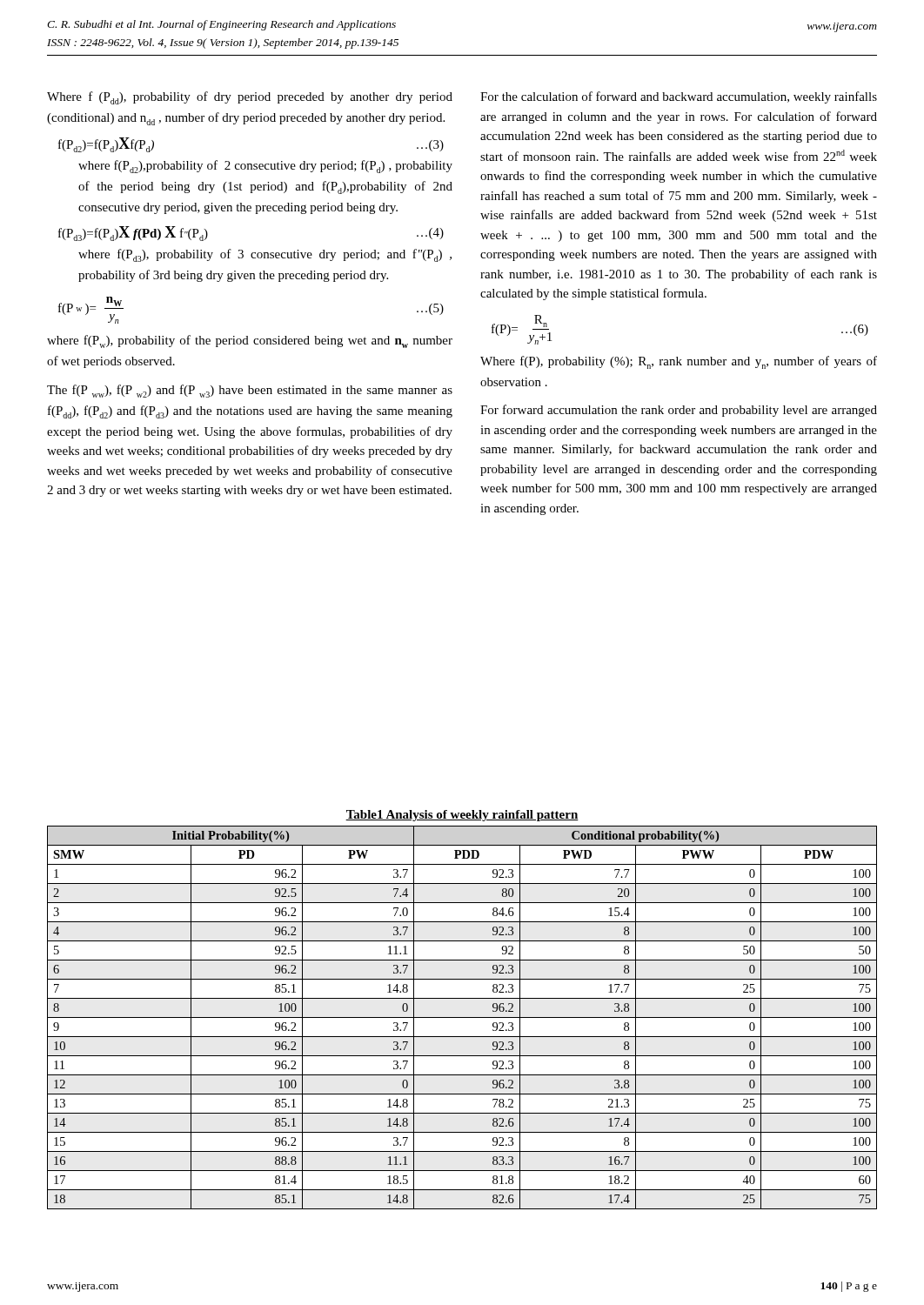The height and width of the screenshot is (1305, 924).
Task: Find the text block with the text "For forward accumulation the rank order"
Action: [x=679, y=459]
